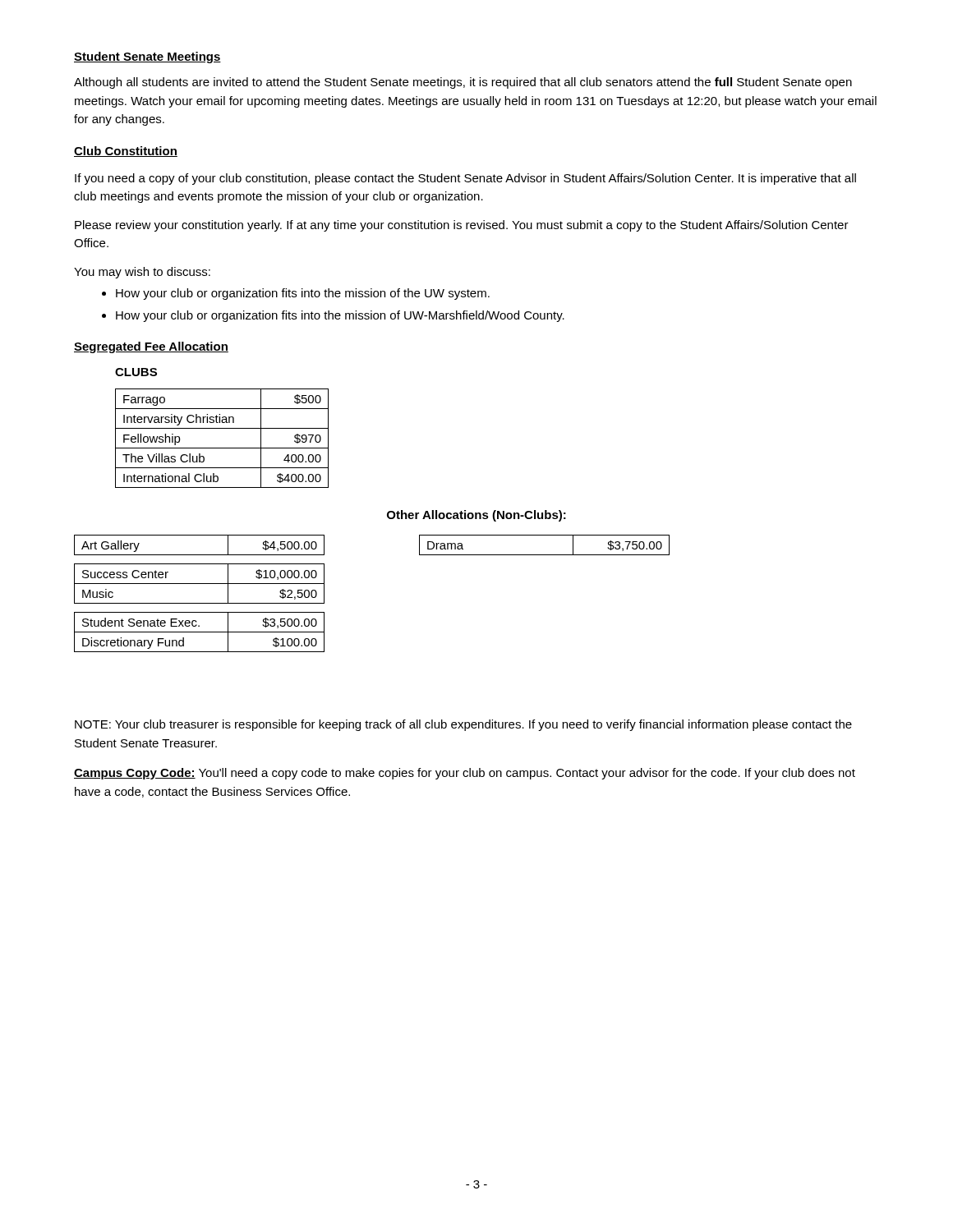Locate the section header that says "Other Allocations (Non-Clubs):"
Screen dimensions: 1232x953
476,515
